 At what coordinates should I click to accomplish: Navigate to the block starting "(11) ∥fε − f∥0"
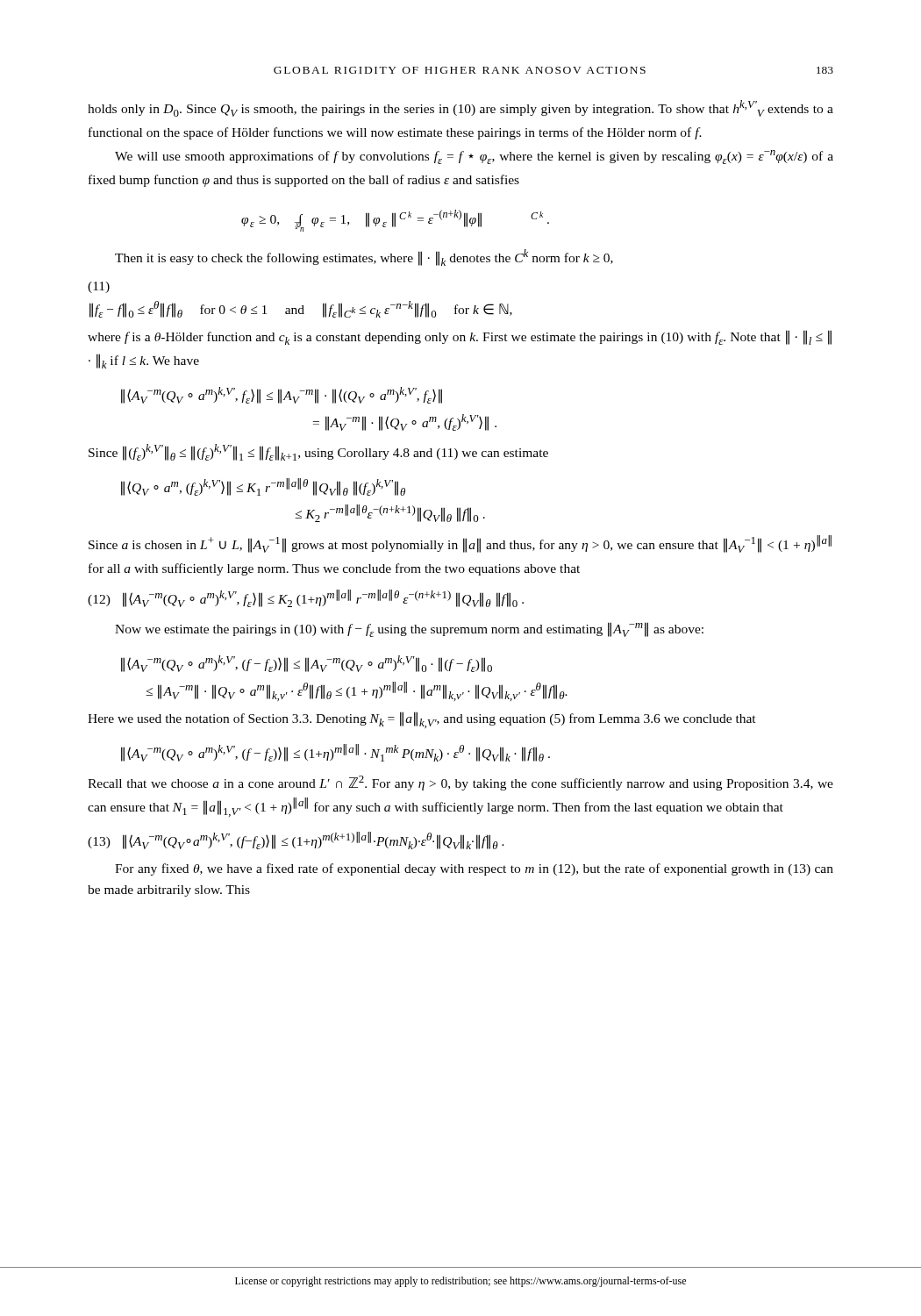click(x=460, y=299)
